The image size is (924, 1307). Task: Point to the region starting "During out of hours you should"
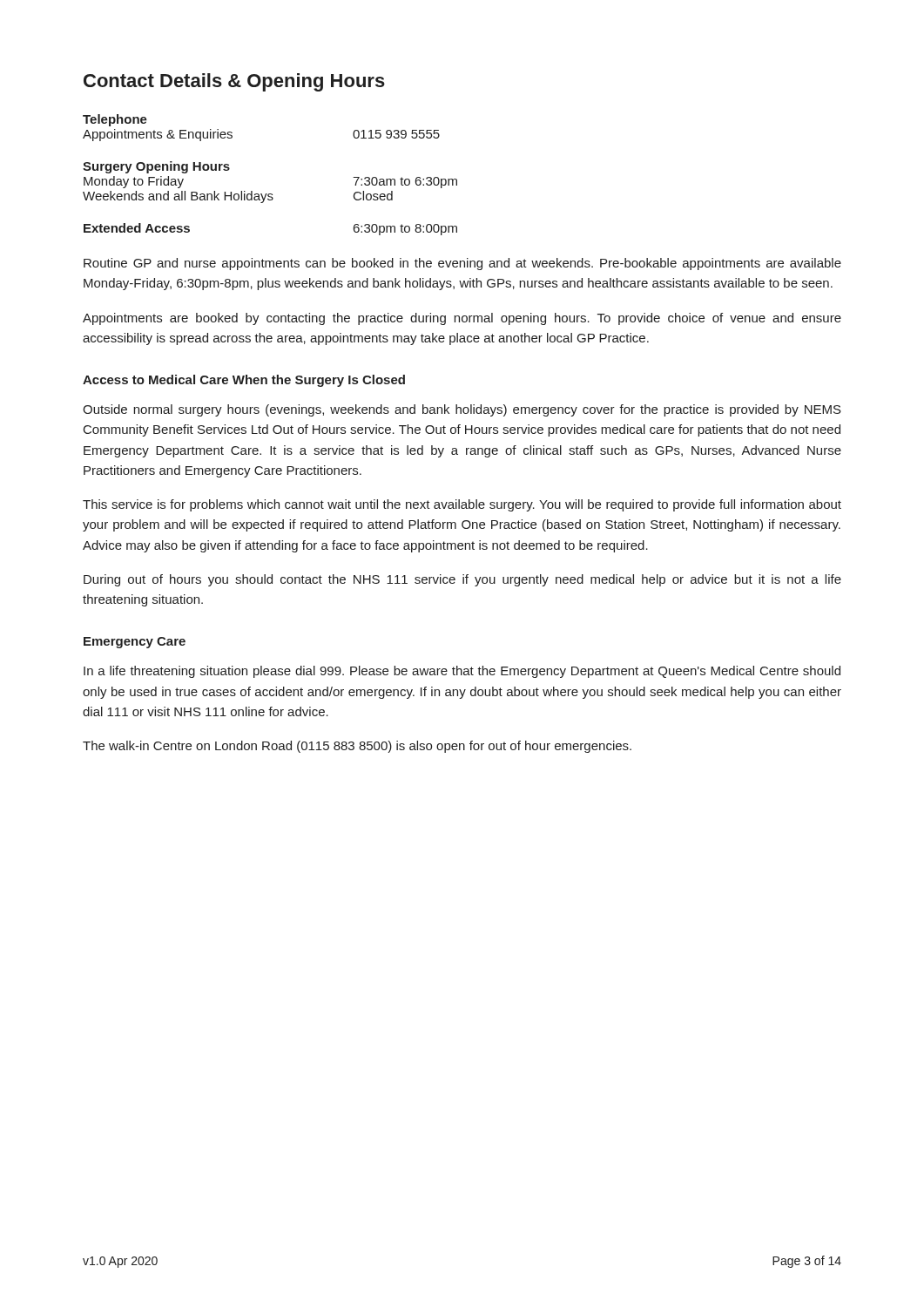[462, 589]
